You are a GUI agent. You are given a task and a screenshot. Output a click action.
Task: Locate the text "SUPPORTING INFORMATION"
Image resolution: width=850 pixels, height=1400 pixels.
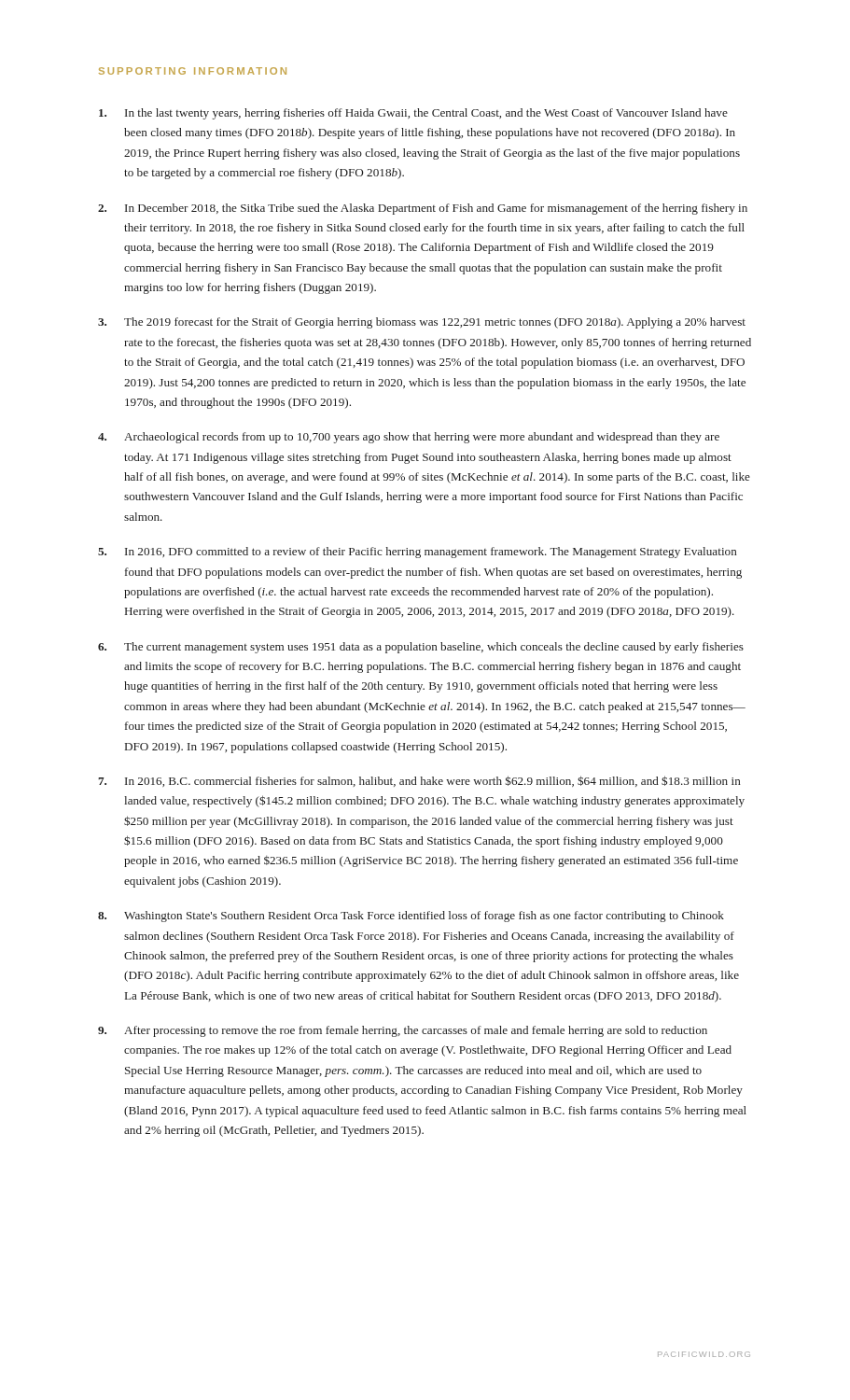[194, 71]
